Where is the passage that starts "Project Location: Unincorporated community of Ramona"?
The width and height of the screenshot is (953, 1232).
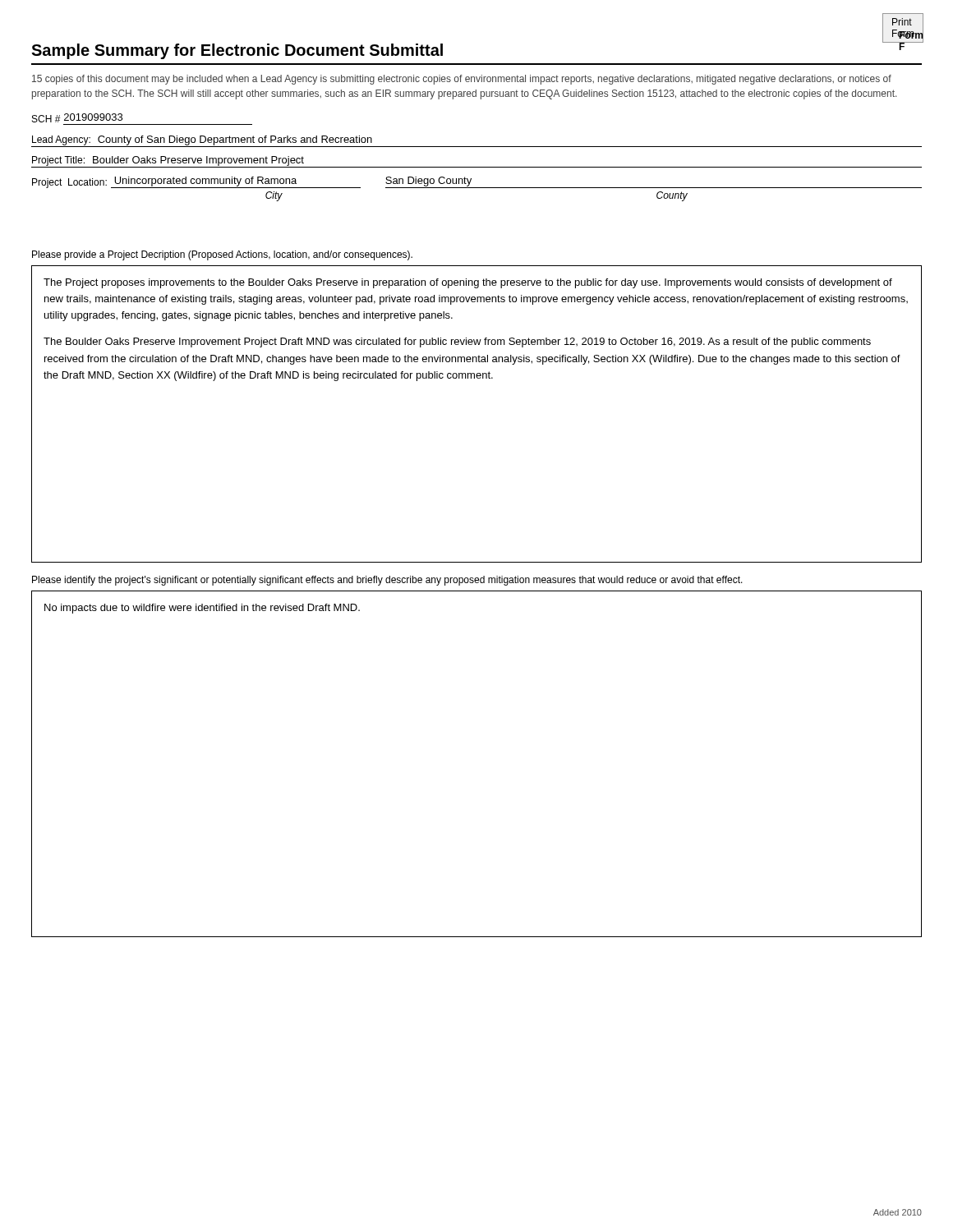(476, 188)
